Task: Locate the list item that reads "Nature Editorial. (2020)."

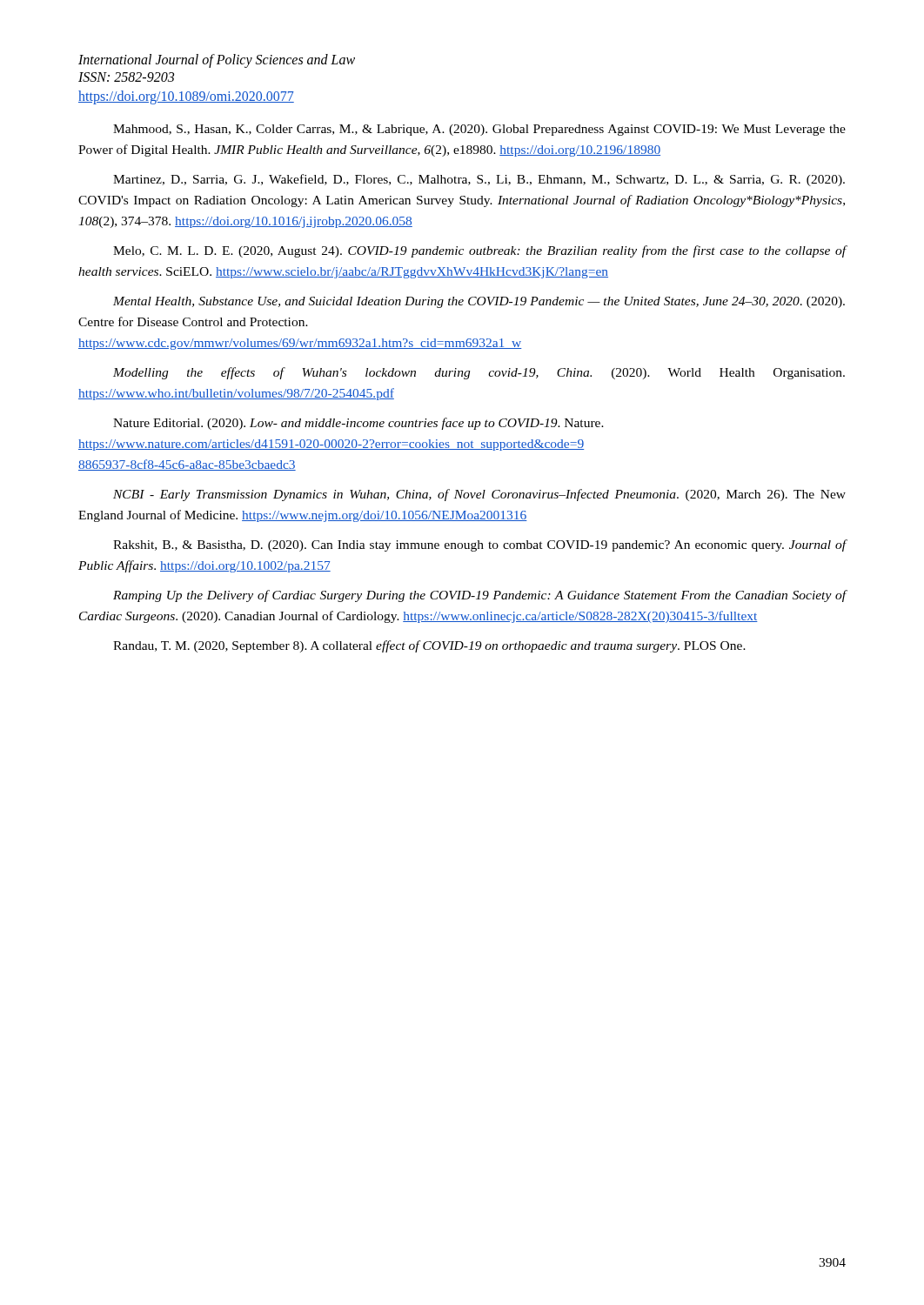Action: click(462, 444)
